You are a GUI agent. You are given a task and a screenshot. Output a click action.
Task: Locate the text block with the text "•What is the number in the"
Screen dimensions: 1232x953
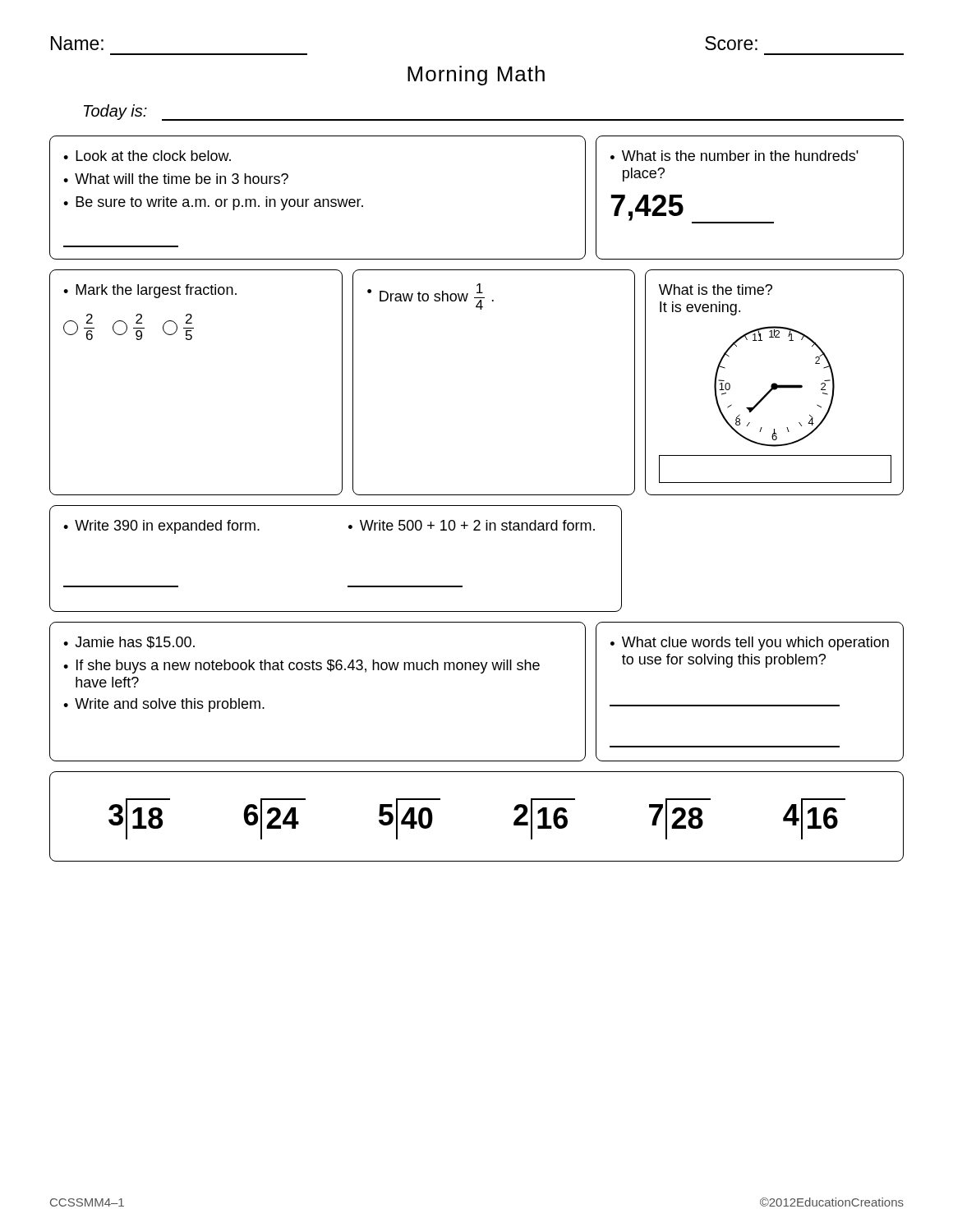point(734,156)
